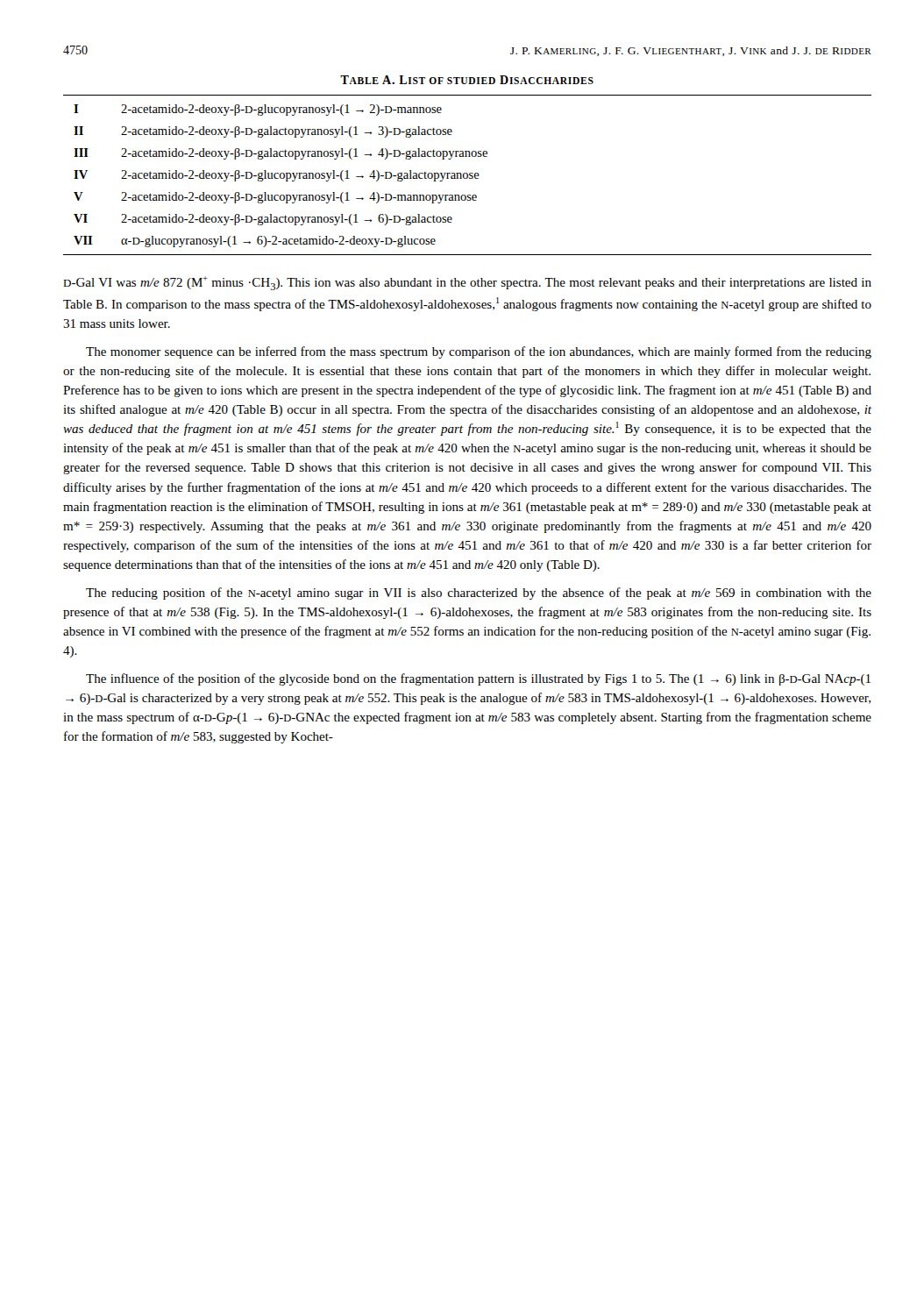Find a table

point(467,175)
